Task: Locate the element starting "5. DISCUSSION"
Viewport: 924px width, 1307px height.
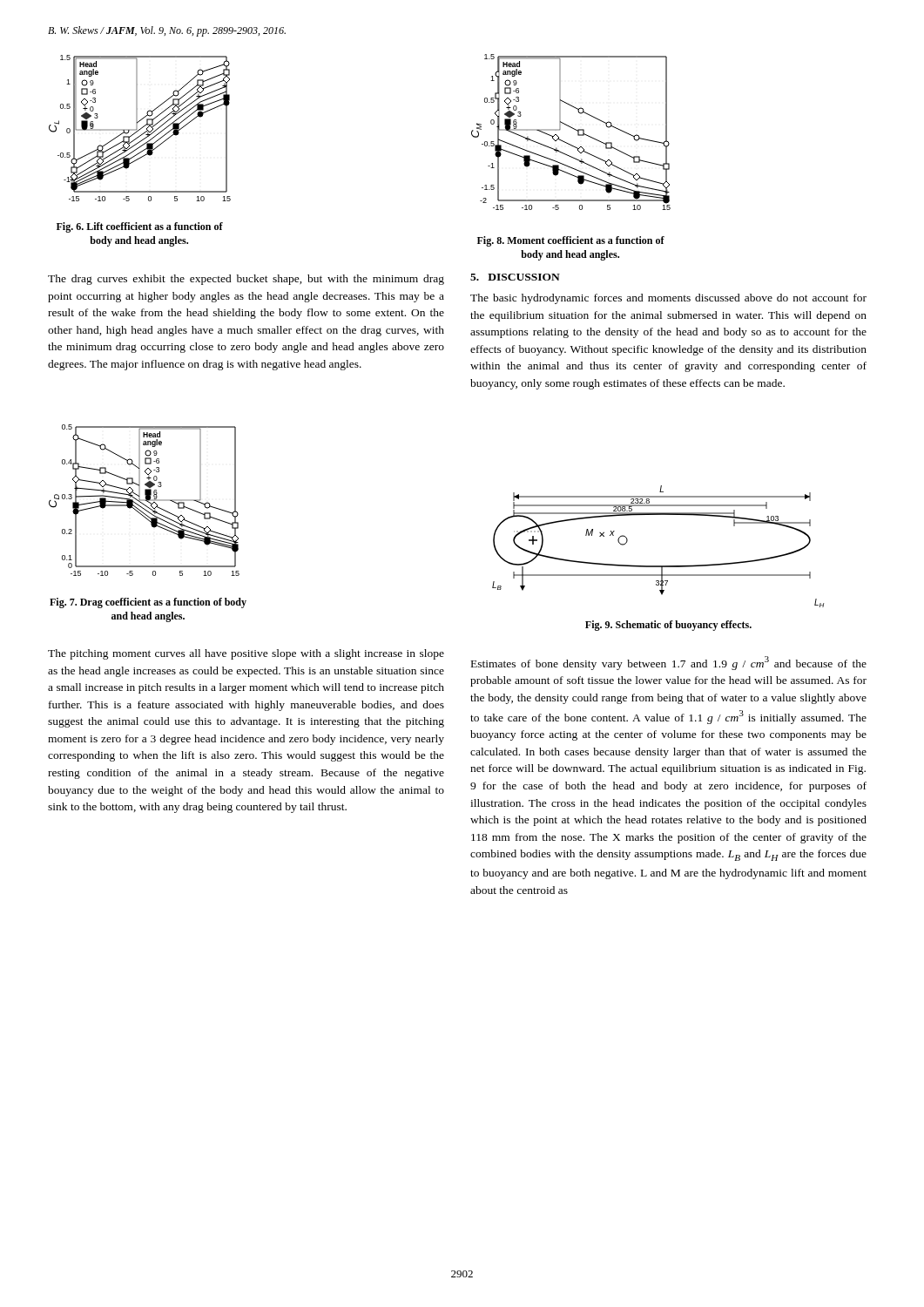Action: click(x=515, y=277)
